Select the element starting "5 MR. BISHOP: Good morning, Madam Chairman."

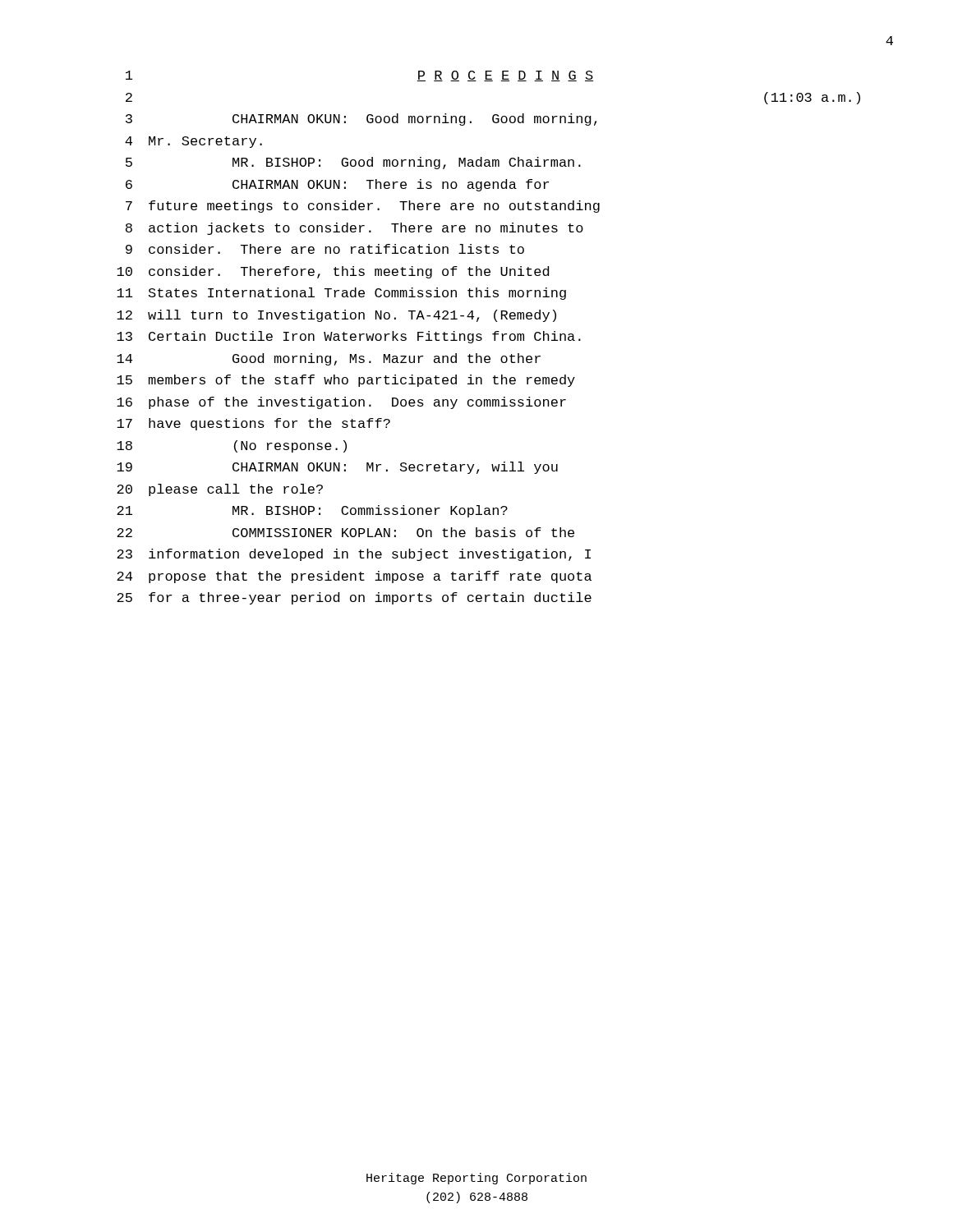[x=476, y=164]
